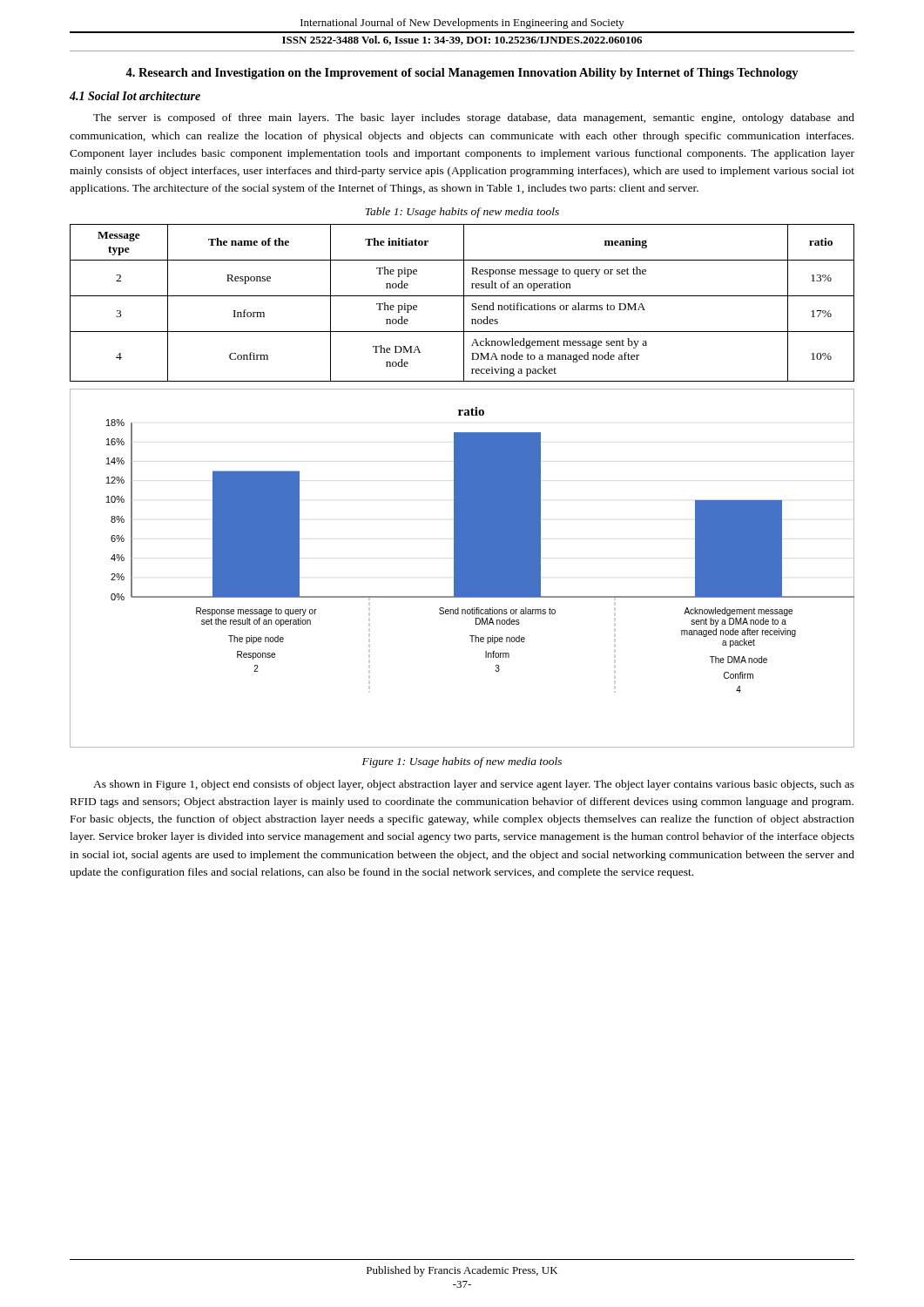924x1307 pixels.
Task: Locate the bar chart
Action: tap(462, 568)
